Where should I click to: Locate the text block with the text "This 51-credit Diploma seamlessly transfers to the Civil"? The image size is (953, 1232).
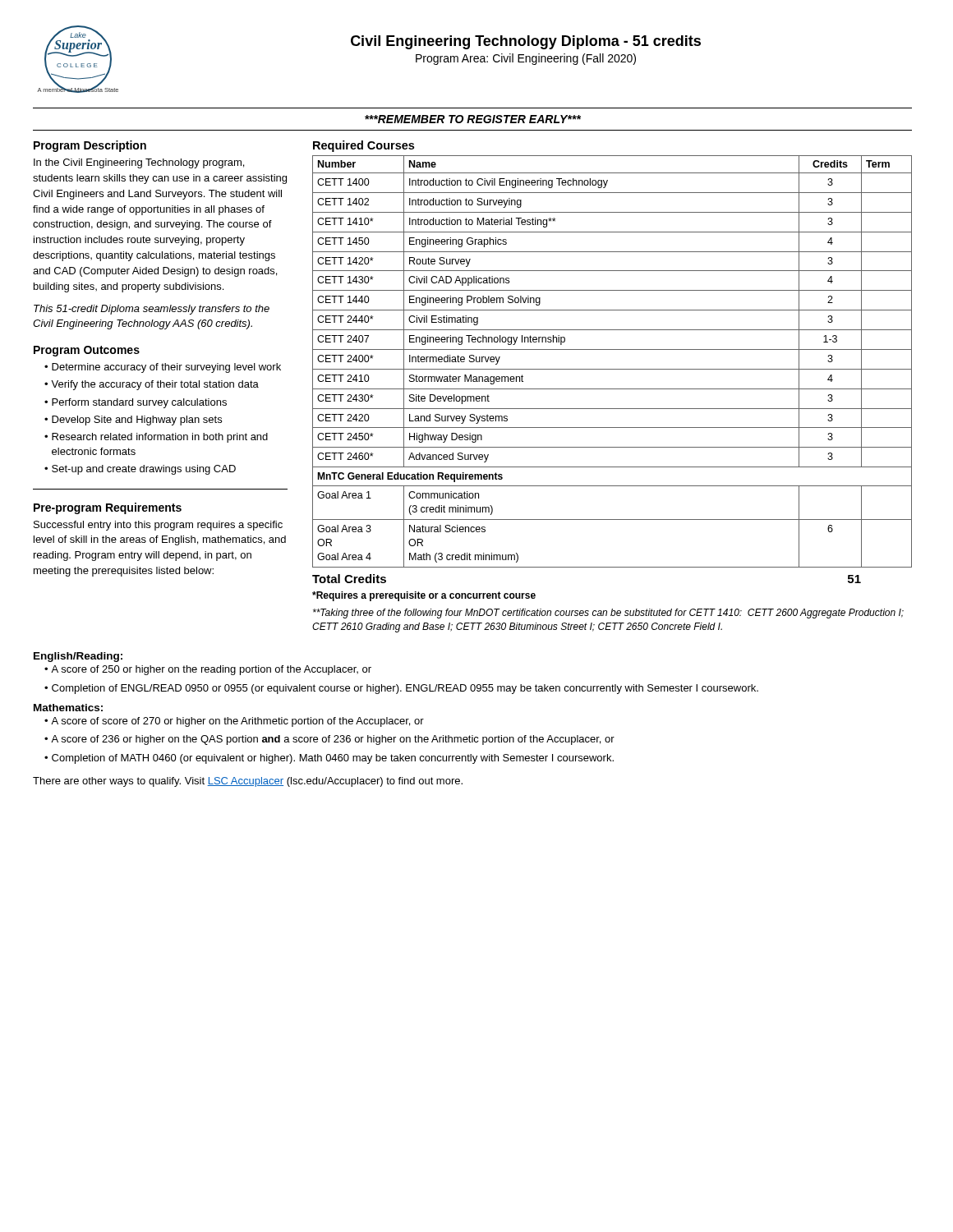151,316
